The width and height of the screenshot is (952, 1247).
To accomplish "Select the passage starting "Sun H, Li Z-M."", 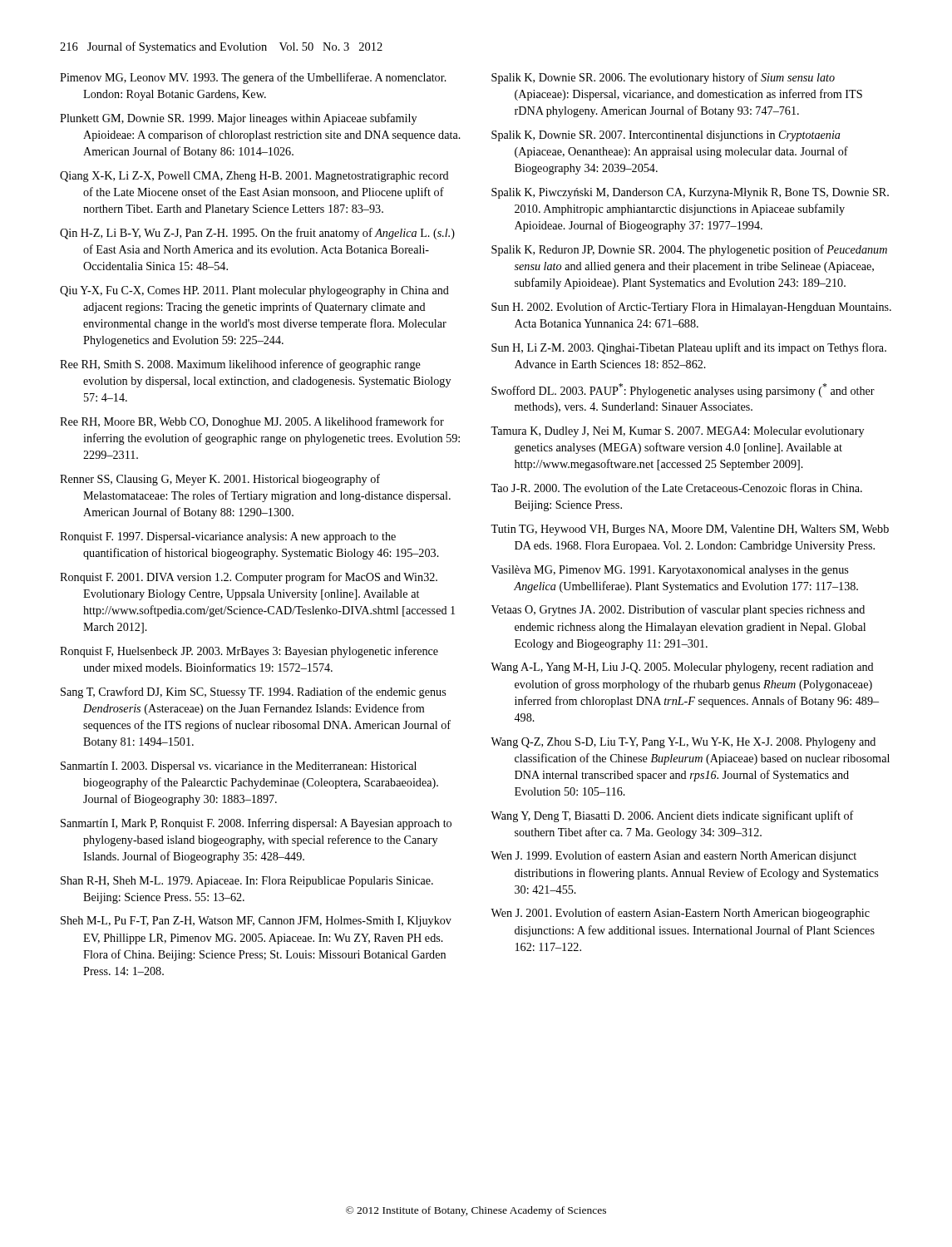I will tap(689, 356).
